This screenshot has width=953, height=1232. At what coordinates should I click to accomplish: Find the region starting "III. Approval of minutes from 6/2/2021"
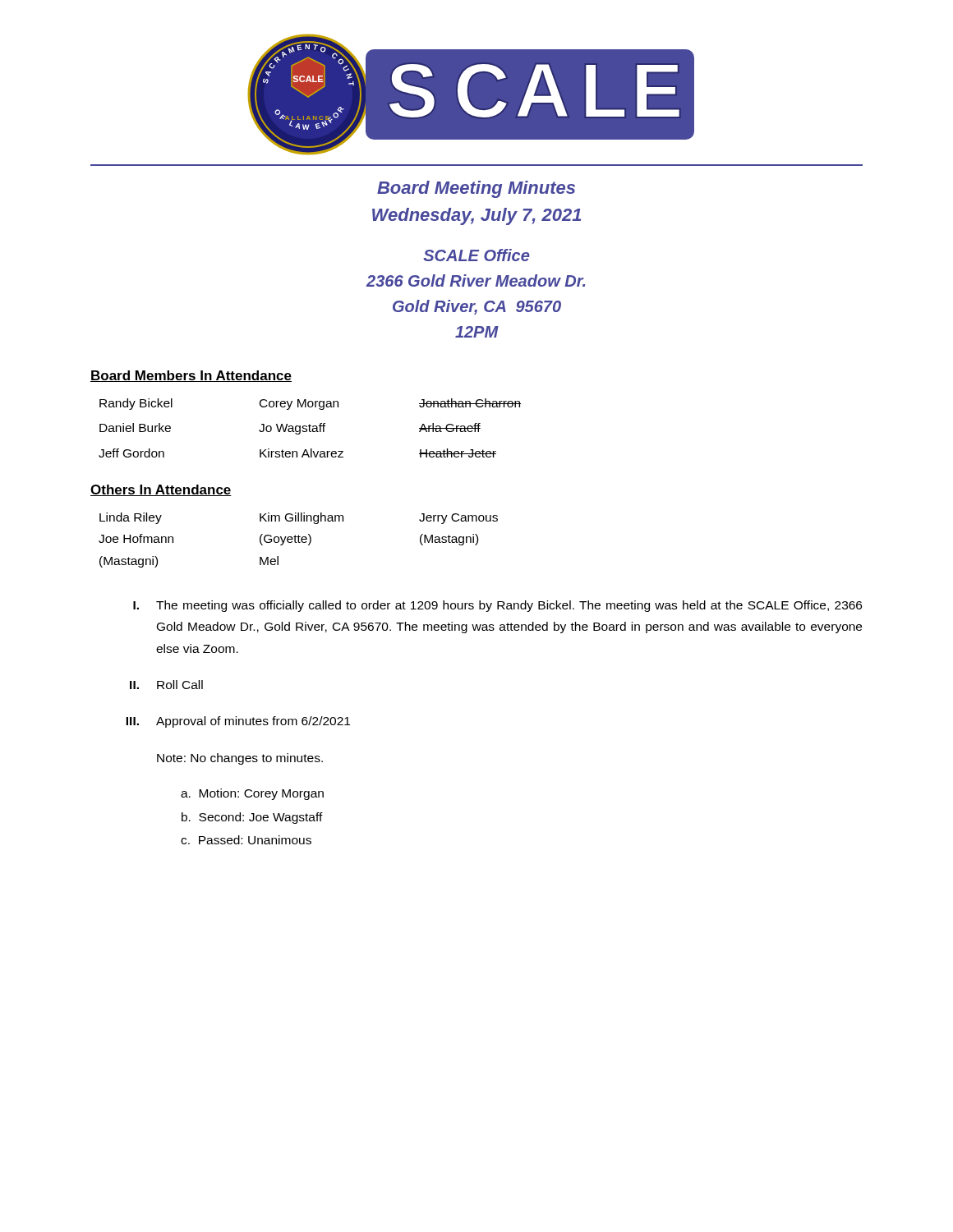point(238,722)
